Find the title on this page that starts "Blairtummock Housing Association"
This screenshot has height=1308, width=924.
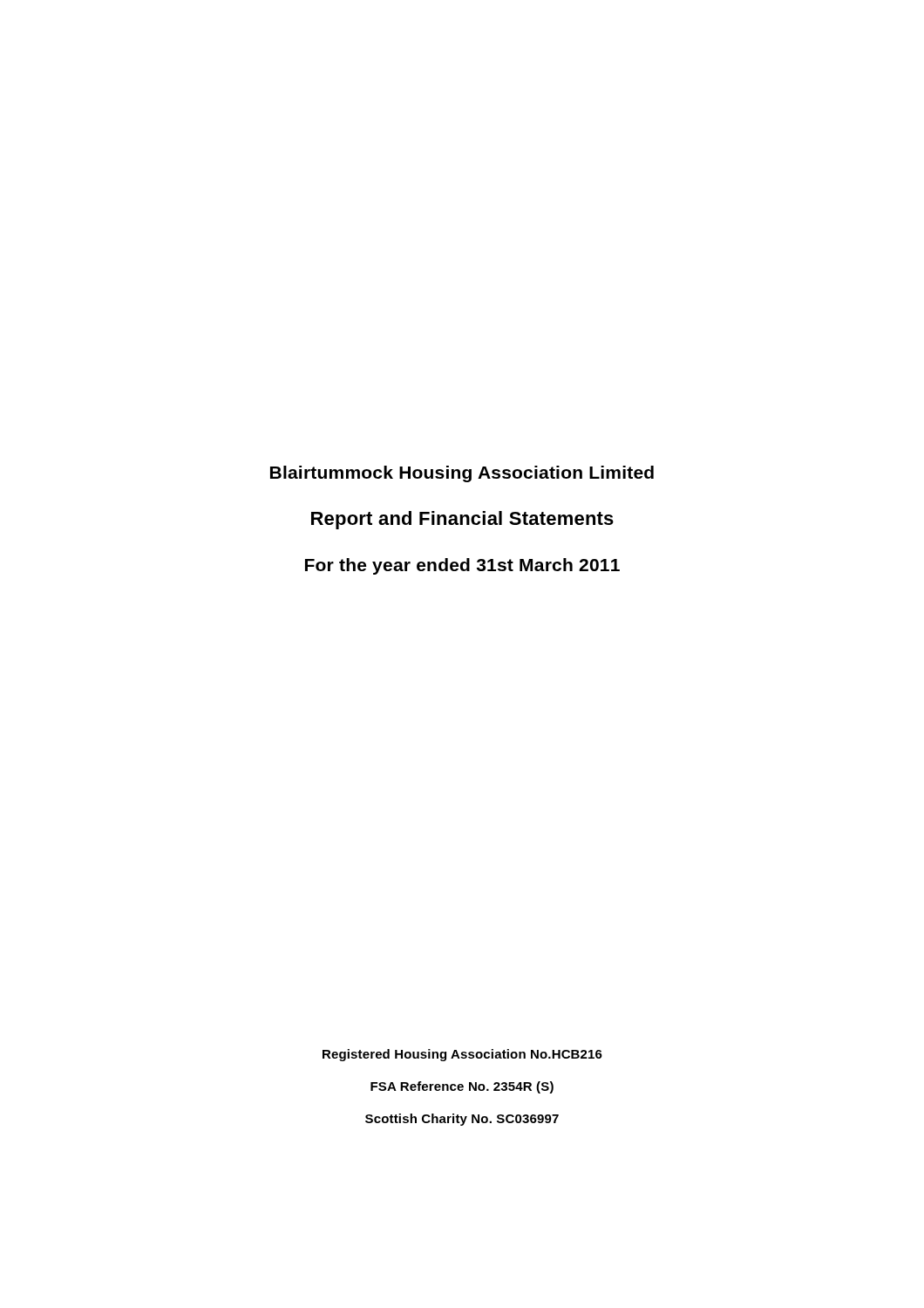click(x=462, y=472)
